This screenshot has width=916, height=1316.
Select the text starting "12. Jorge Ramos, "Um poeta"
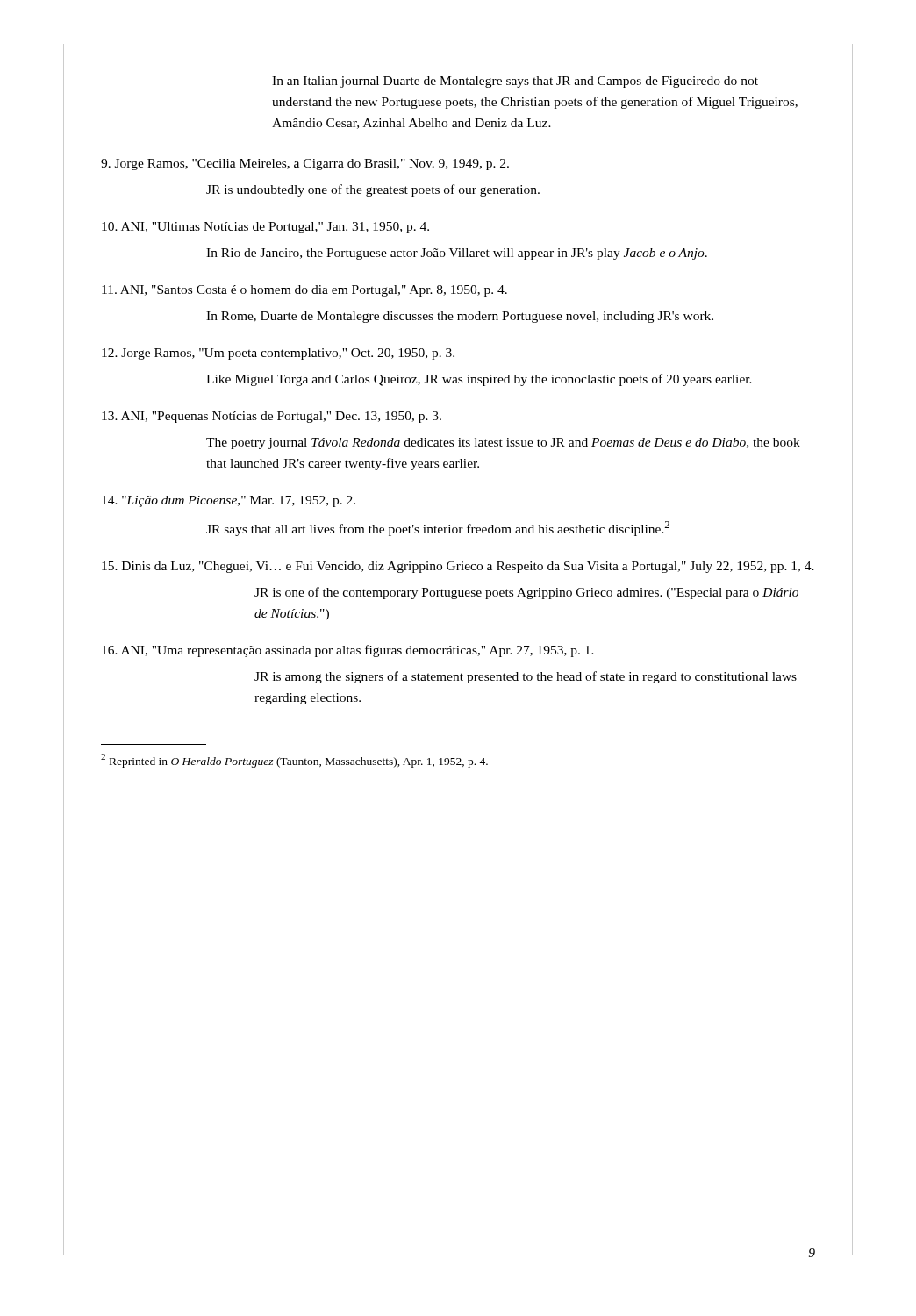tap(458, 366)
